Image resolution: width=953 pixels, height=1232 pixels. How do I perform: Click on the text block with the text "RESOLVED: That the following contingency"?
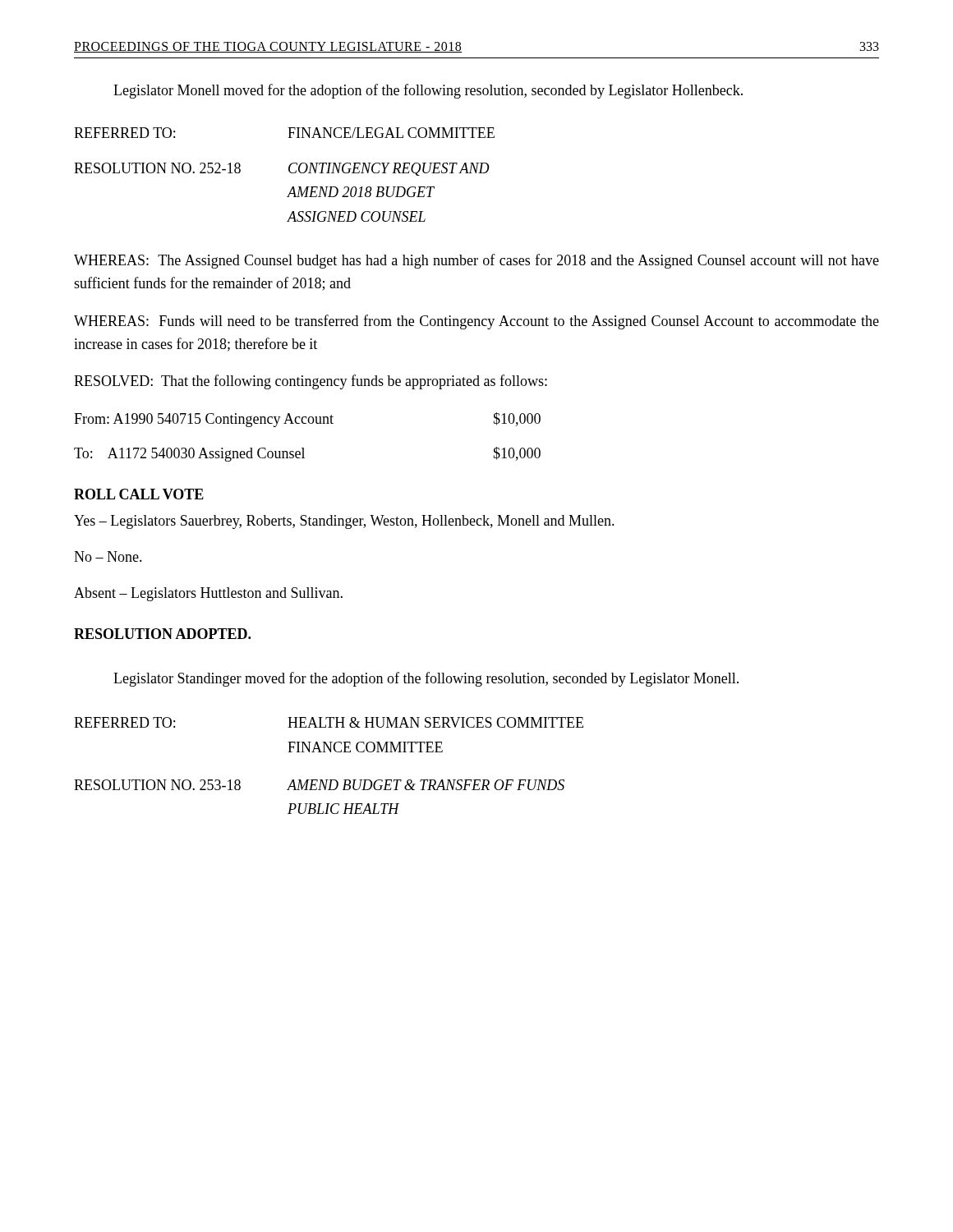311,381
